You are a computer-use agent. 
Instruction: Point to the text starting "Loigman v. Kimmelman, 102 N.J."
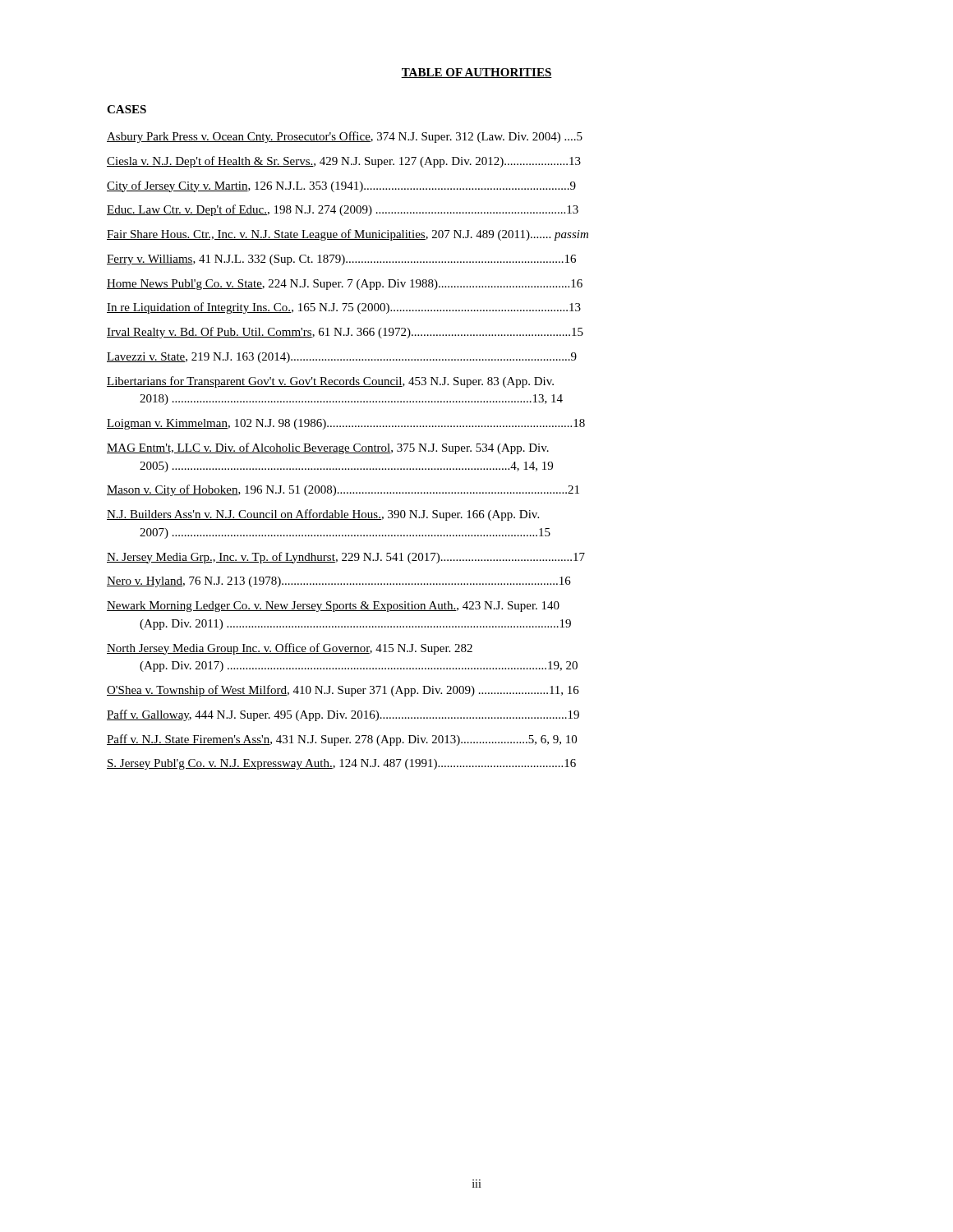tap(476, 424)
